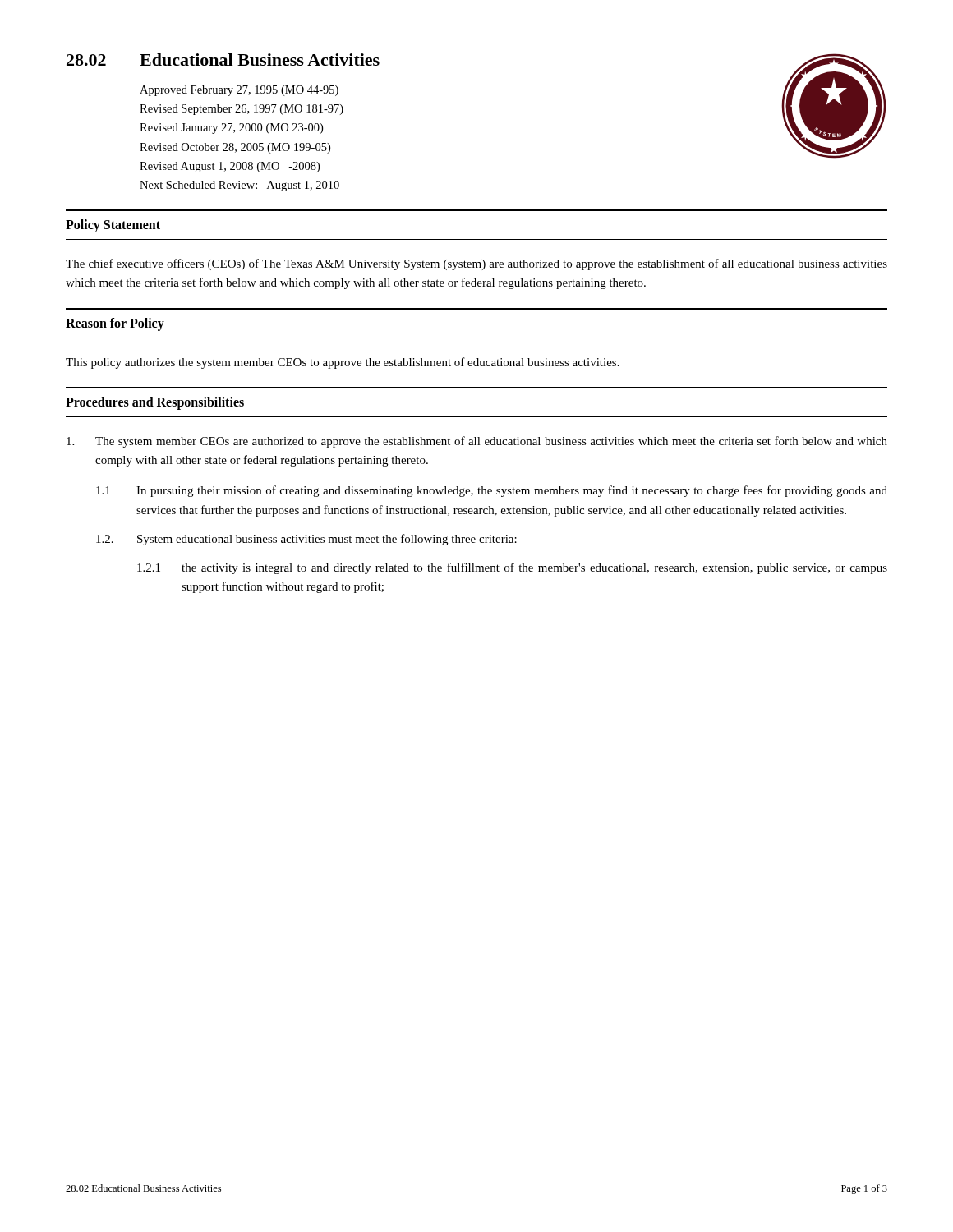Select the text block starting "Policy Statement"
Viewport: 953px width, 1232px height.
[x=113, y=225]
